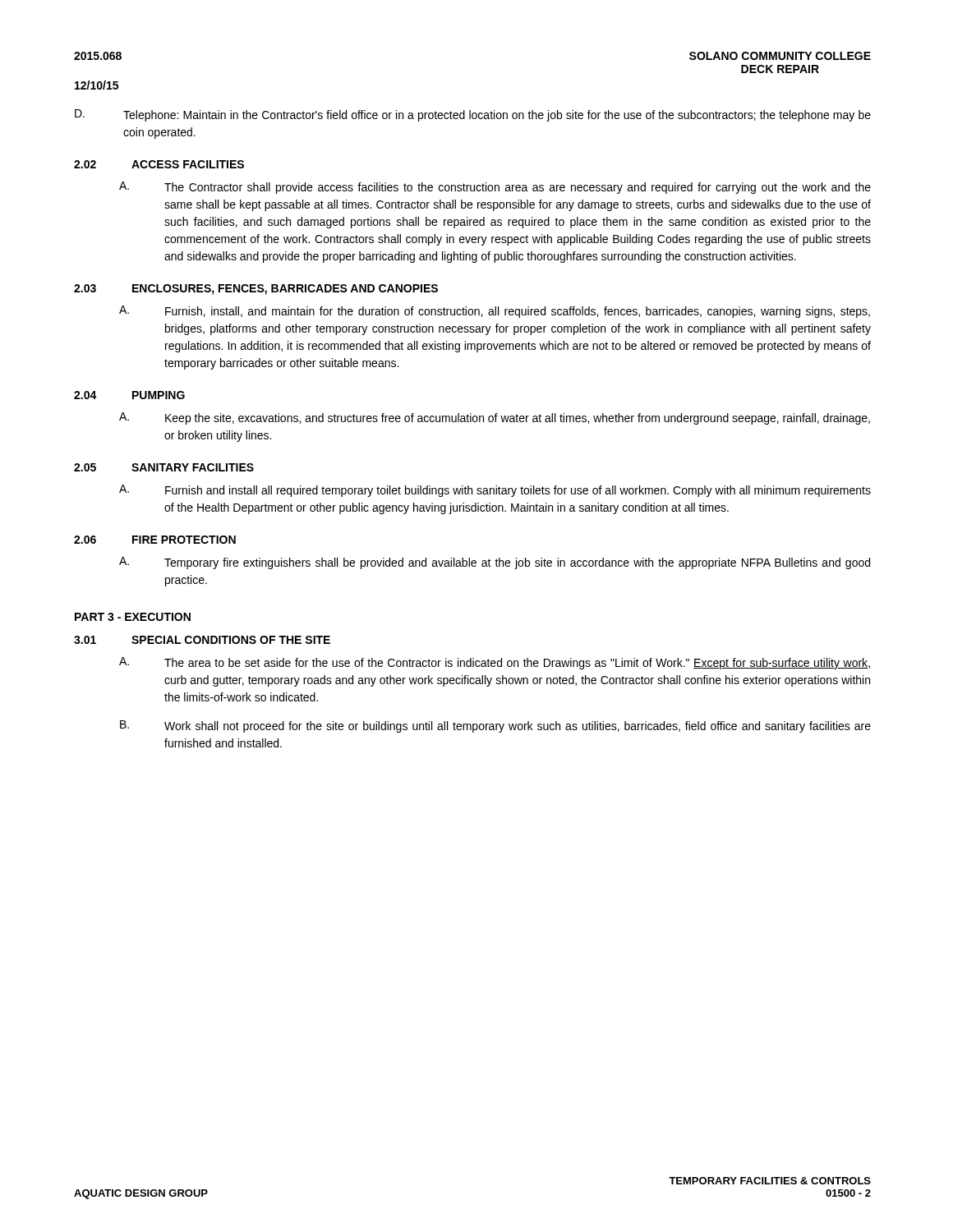Point to the block beginning "D. Telephone: Maintain in the Contractor's"
This screenshot has width=953, height=1232.
coord(472,124)
